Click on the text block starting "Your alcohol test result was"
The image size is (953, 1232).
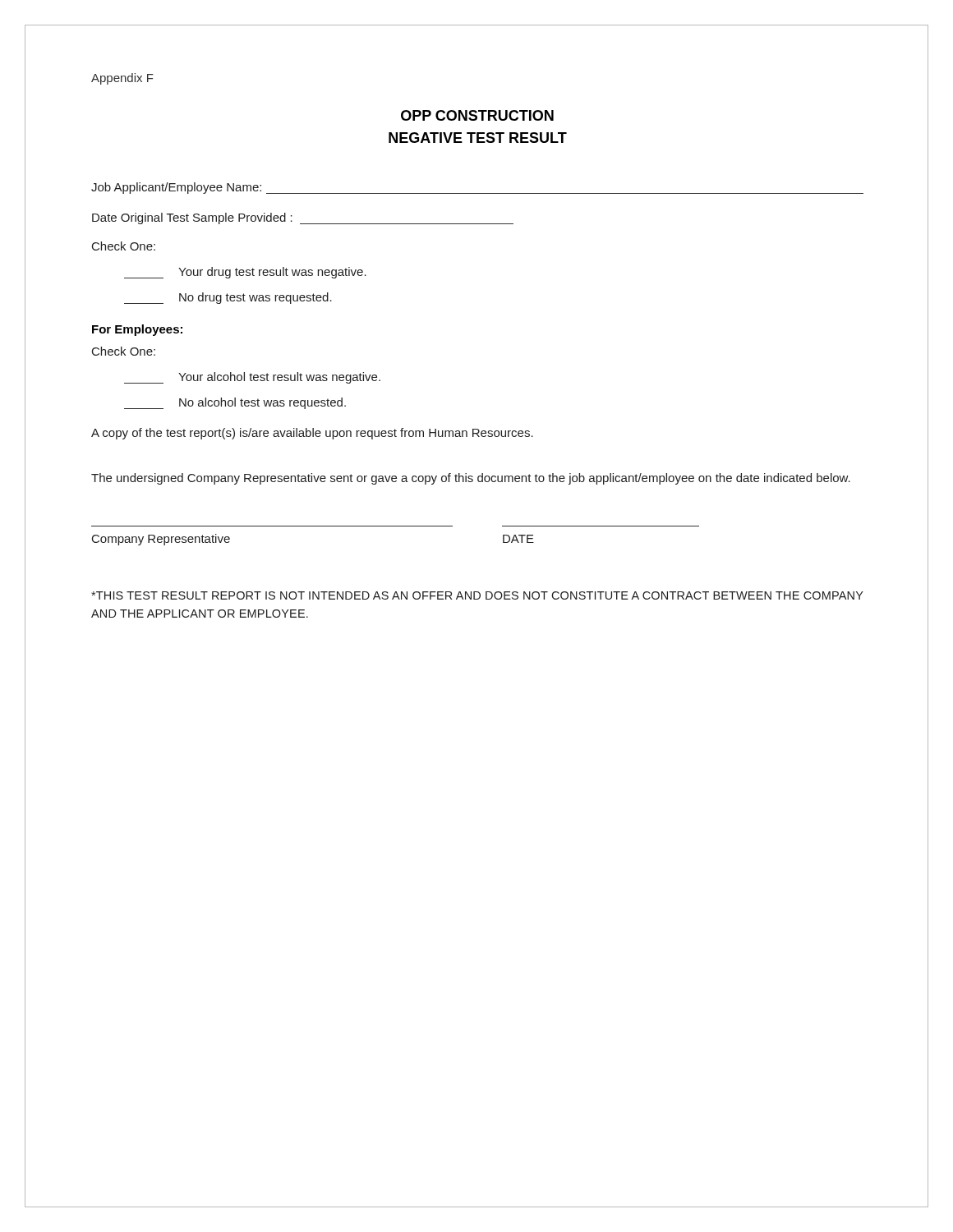pyautogui.click(x=253, y=377)
